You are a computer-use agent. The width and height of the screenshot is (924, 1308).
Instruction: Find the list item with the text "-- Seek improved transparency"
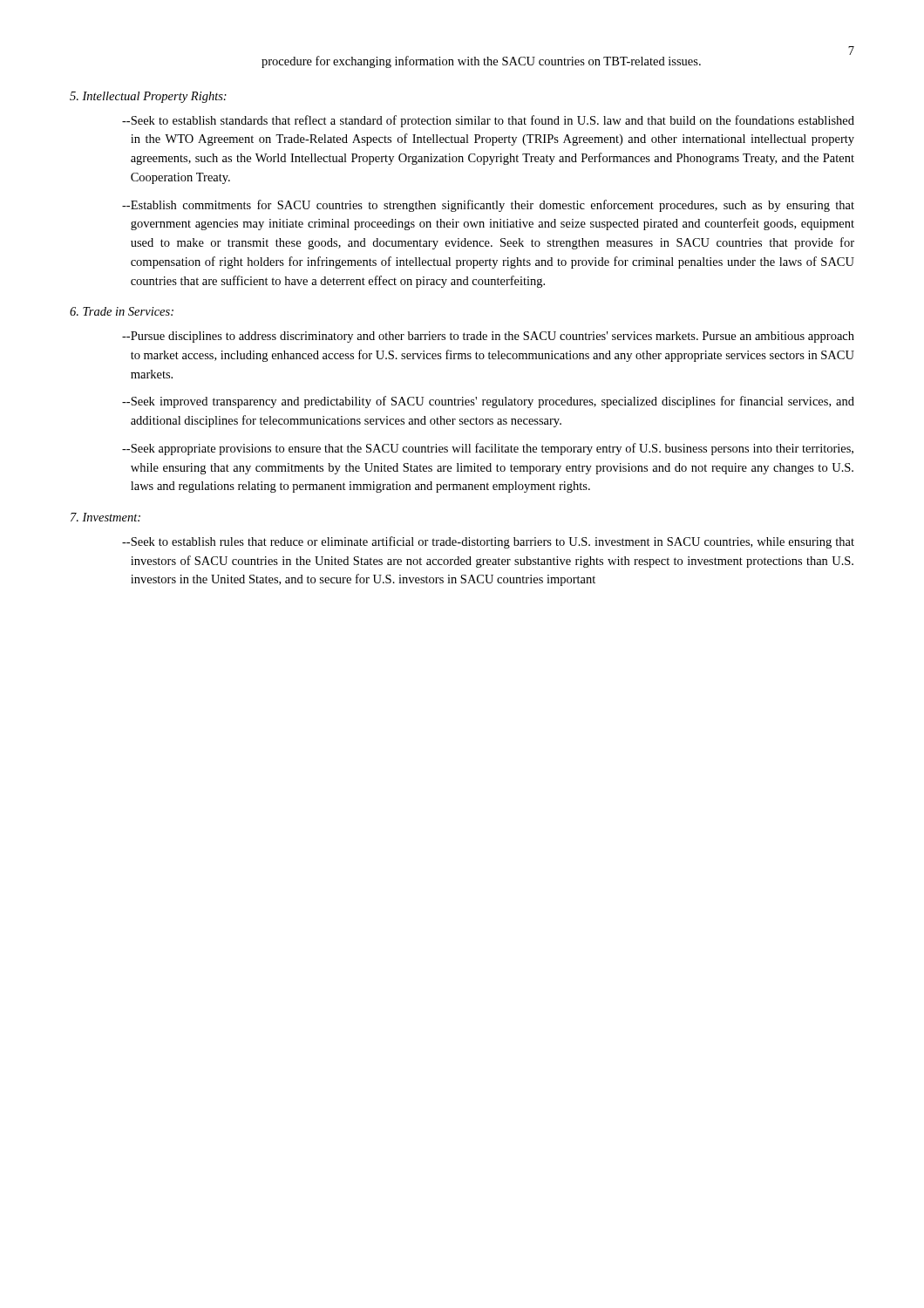462,412
